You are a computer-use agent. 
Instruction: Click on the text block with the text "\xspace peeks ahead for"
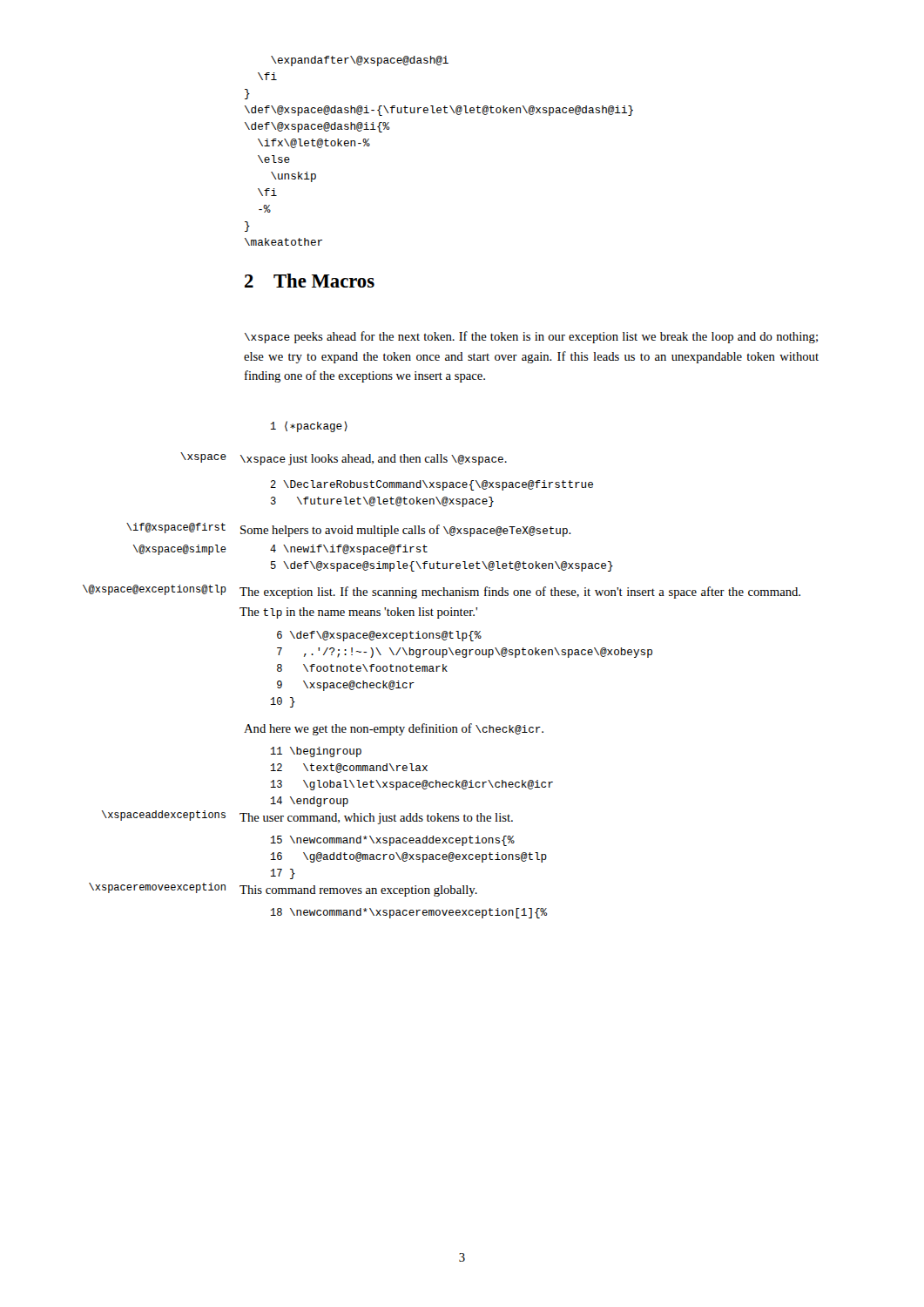531,356
